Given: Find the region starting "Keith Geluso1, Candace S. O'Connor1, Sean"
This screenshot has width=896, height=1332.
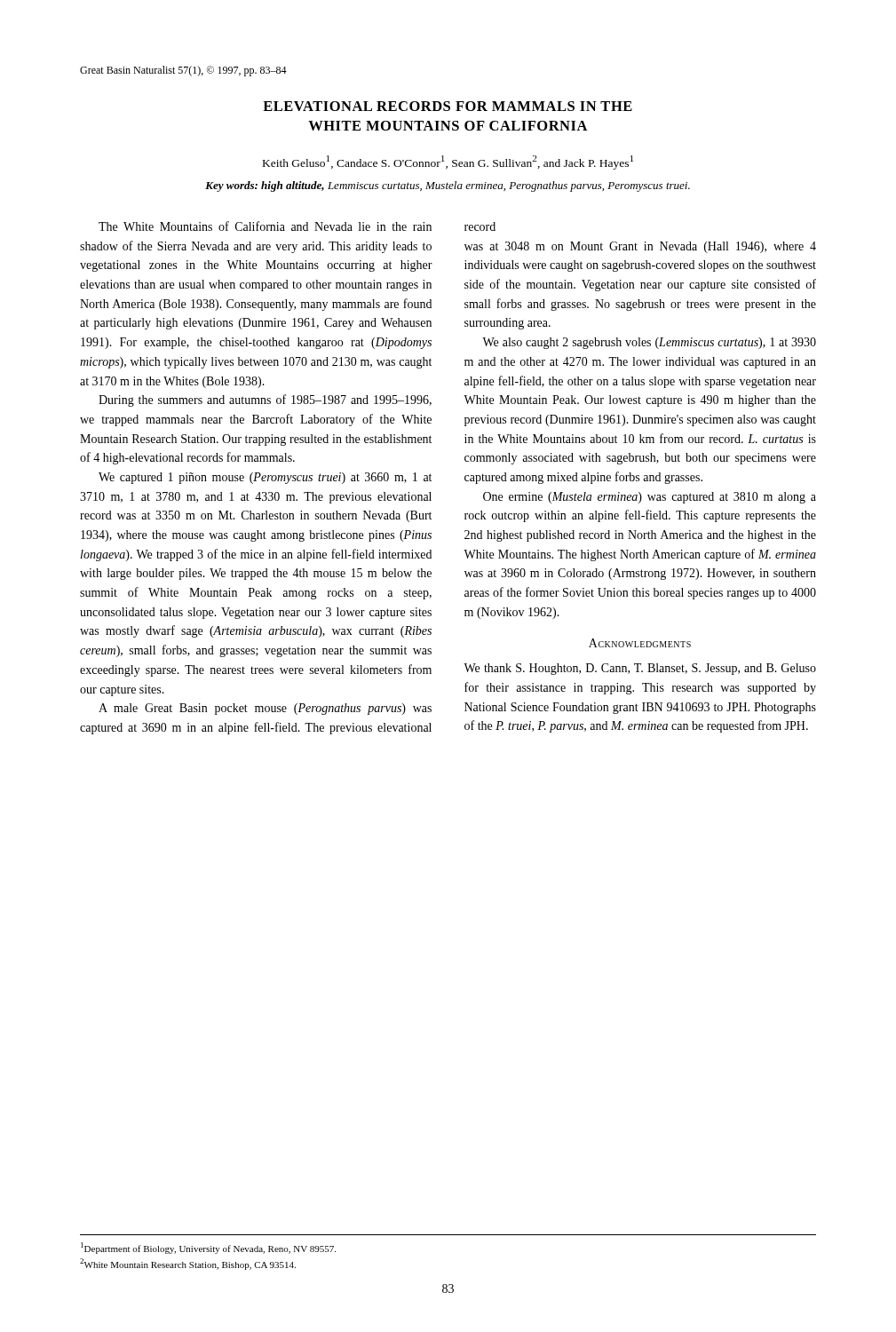Looking at the screenshot, I should click(448, 161).
